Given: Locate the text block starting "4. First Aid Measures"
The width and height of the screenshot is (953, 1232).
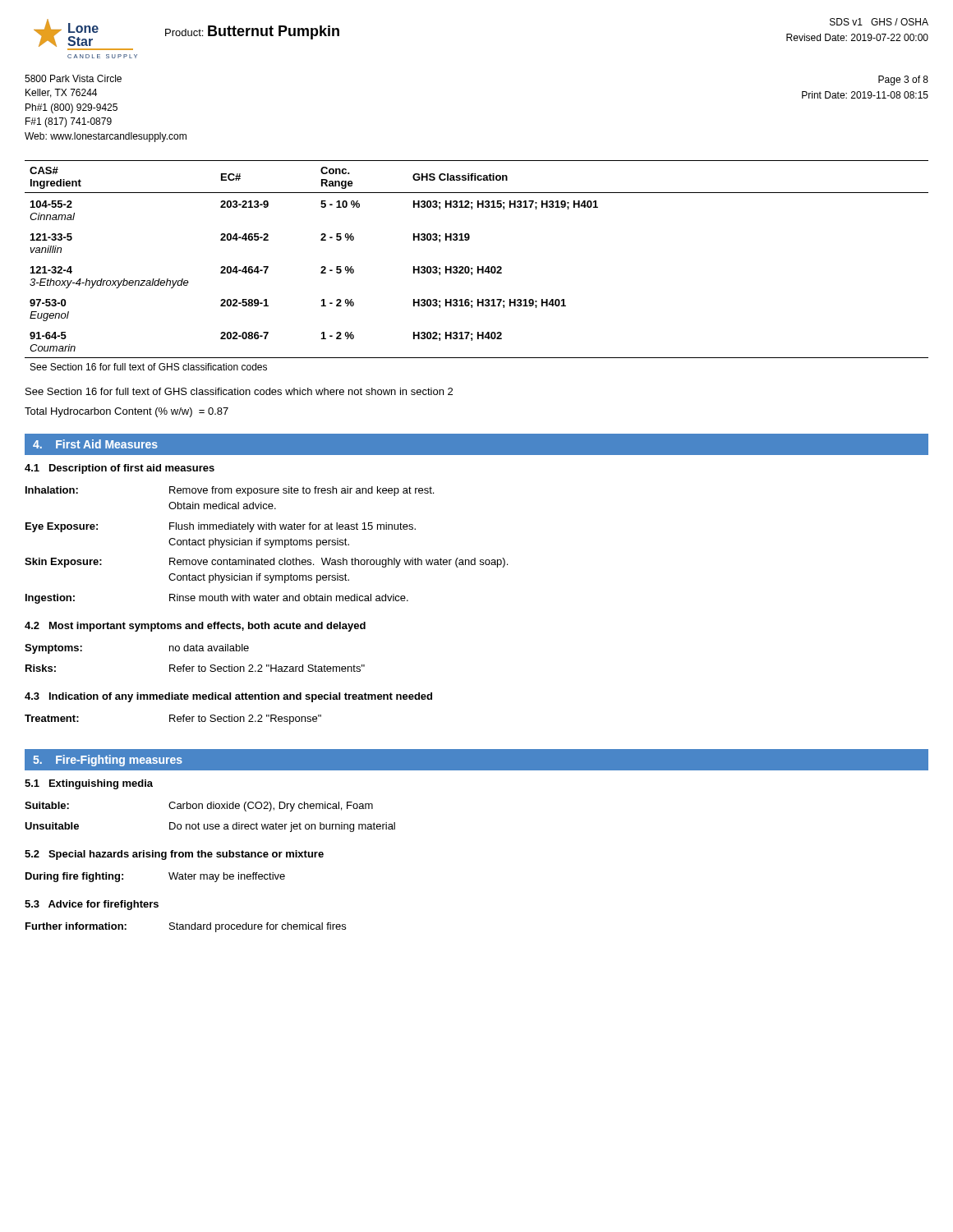Looking at the screenshot, I should [95, 444].
